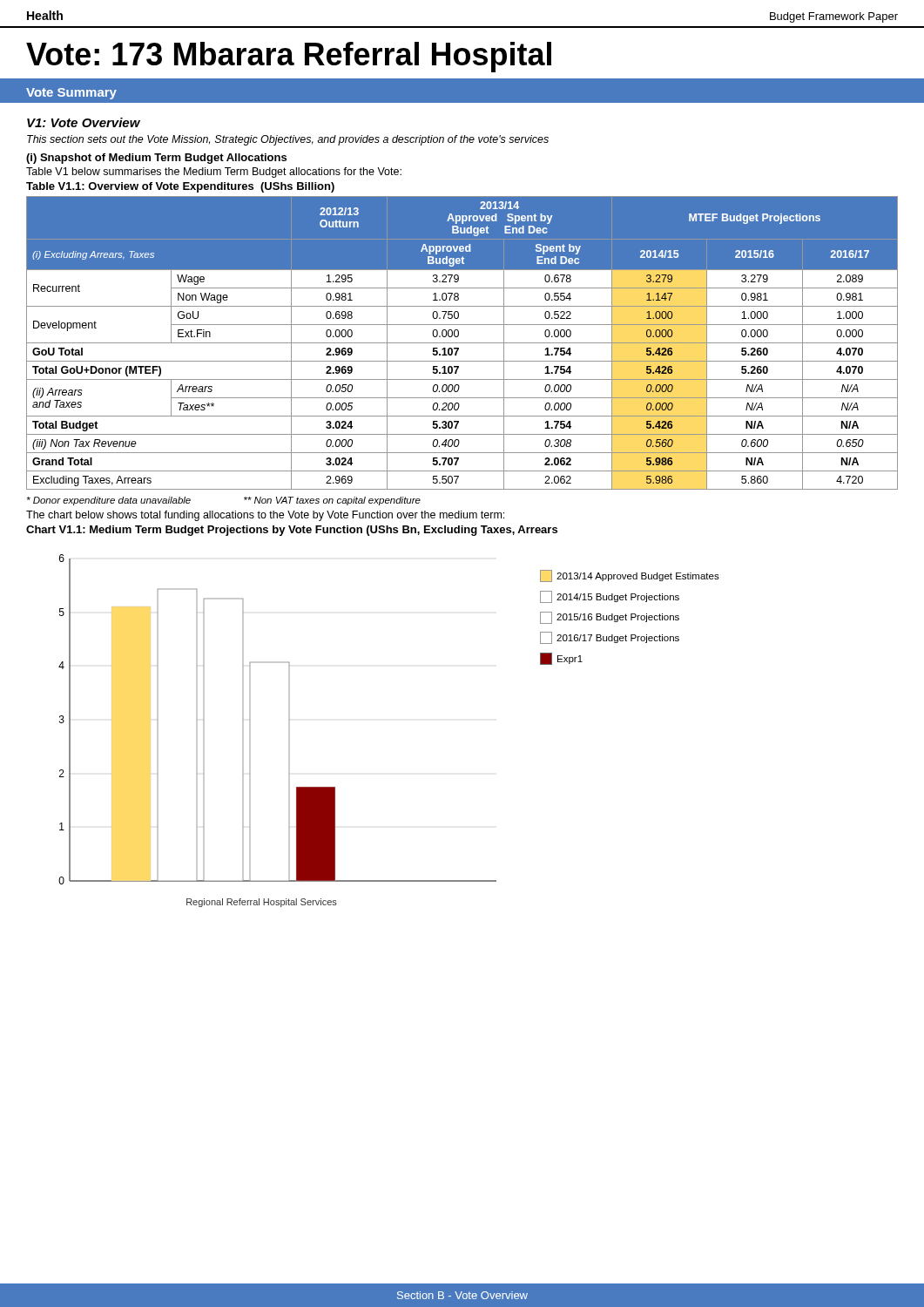Find the text block starting "The chart below shows total funding allocations to"

point(266,515)
